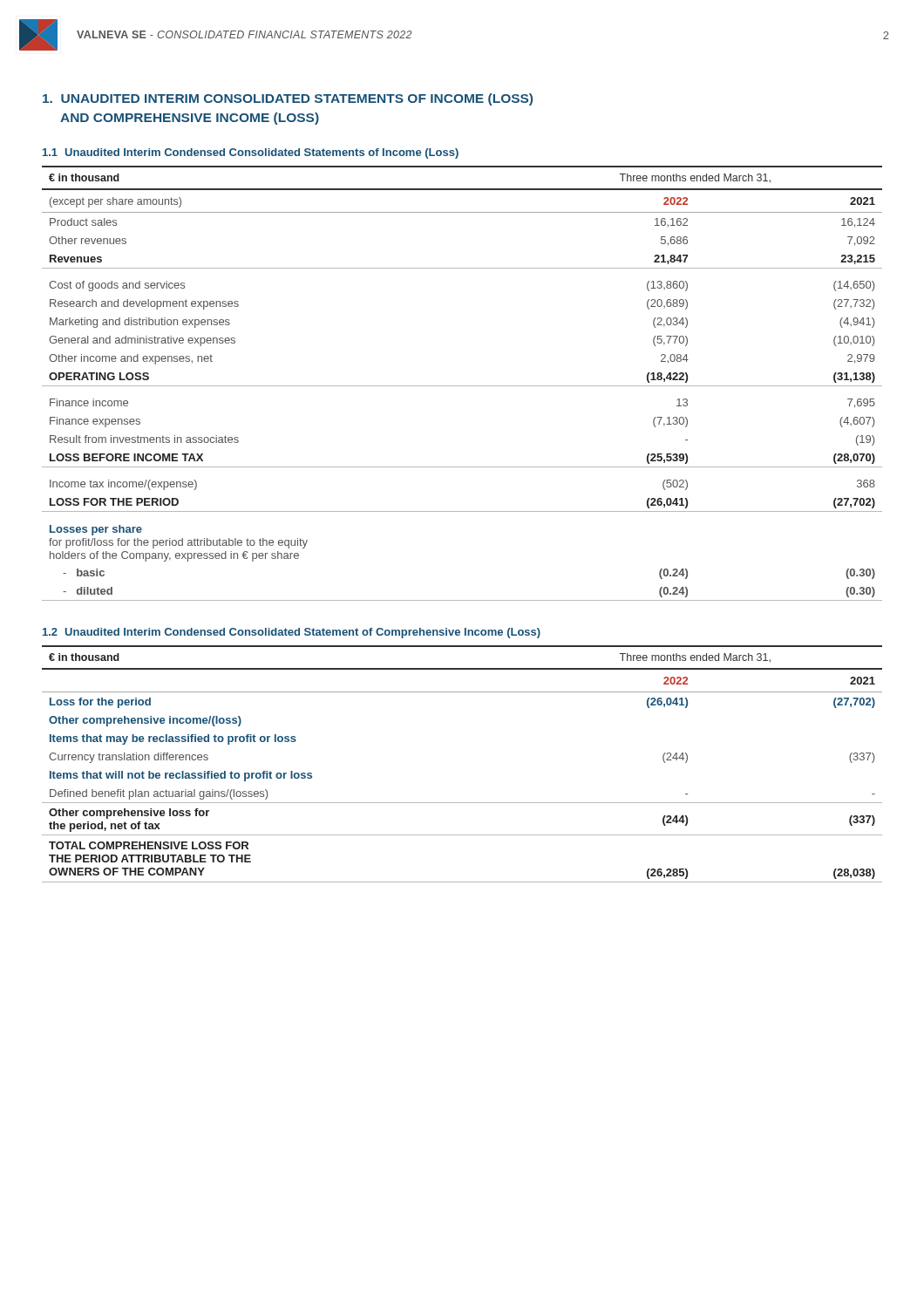
Task: Select the text starting "1.2Unaudited Interim Condensed Consolidated Statement of Comprehensive Income"
Action: [291, 632]
